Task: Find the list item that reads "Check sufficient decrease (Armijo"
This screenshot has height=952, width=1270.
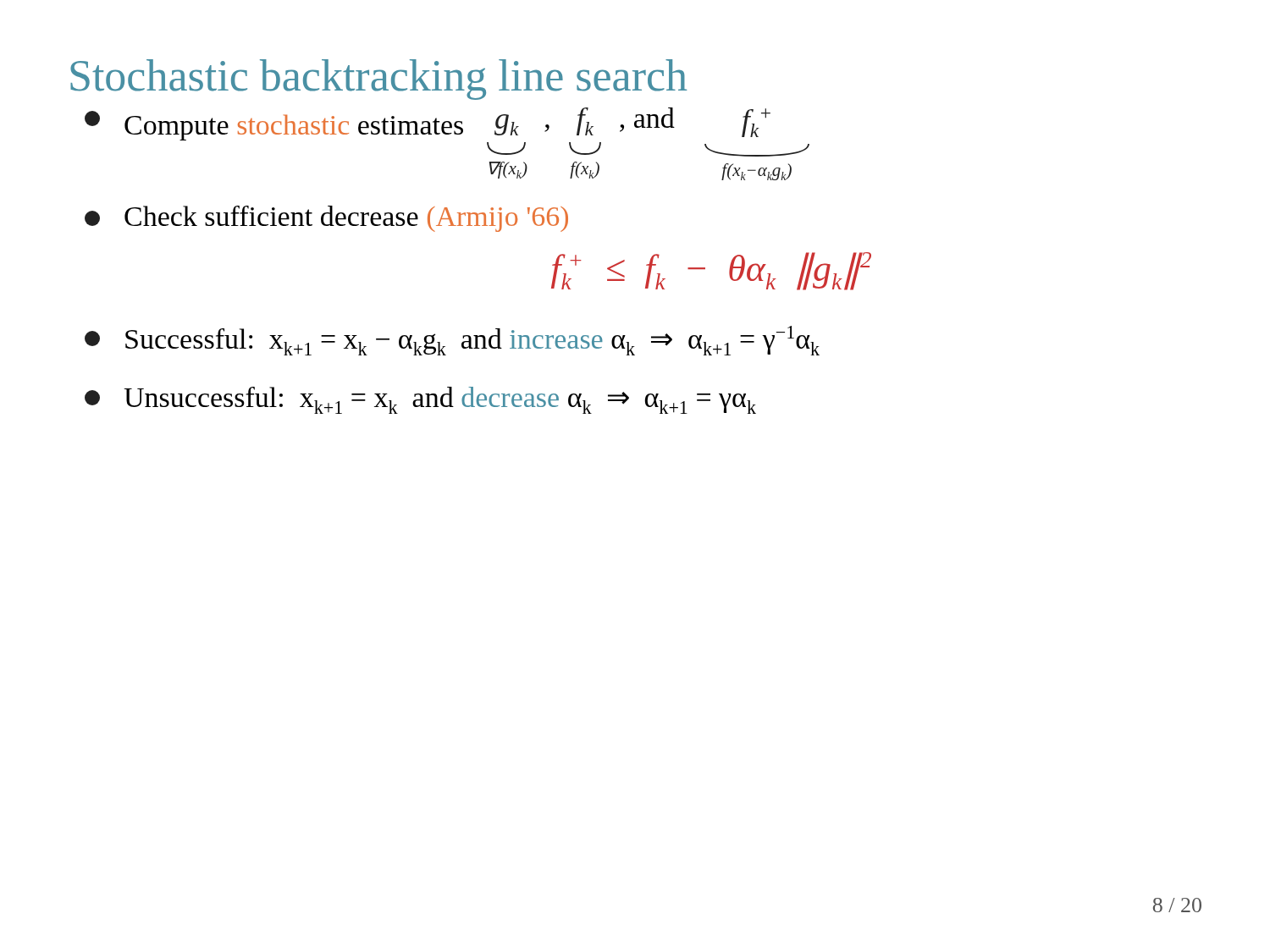Action: click(326, 219)
